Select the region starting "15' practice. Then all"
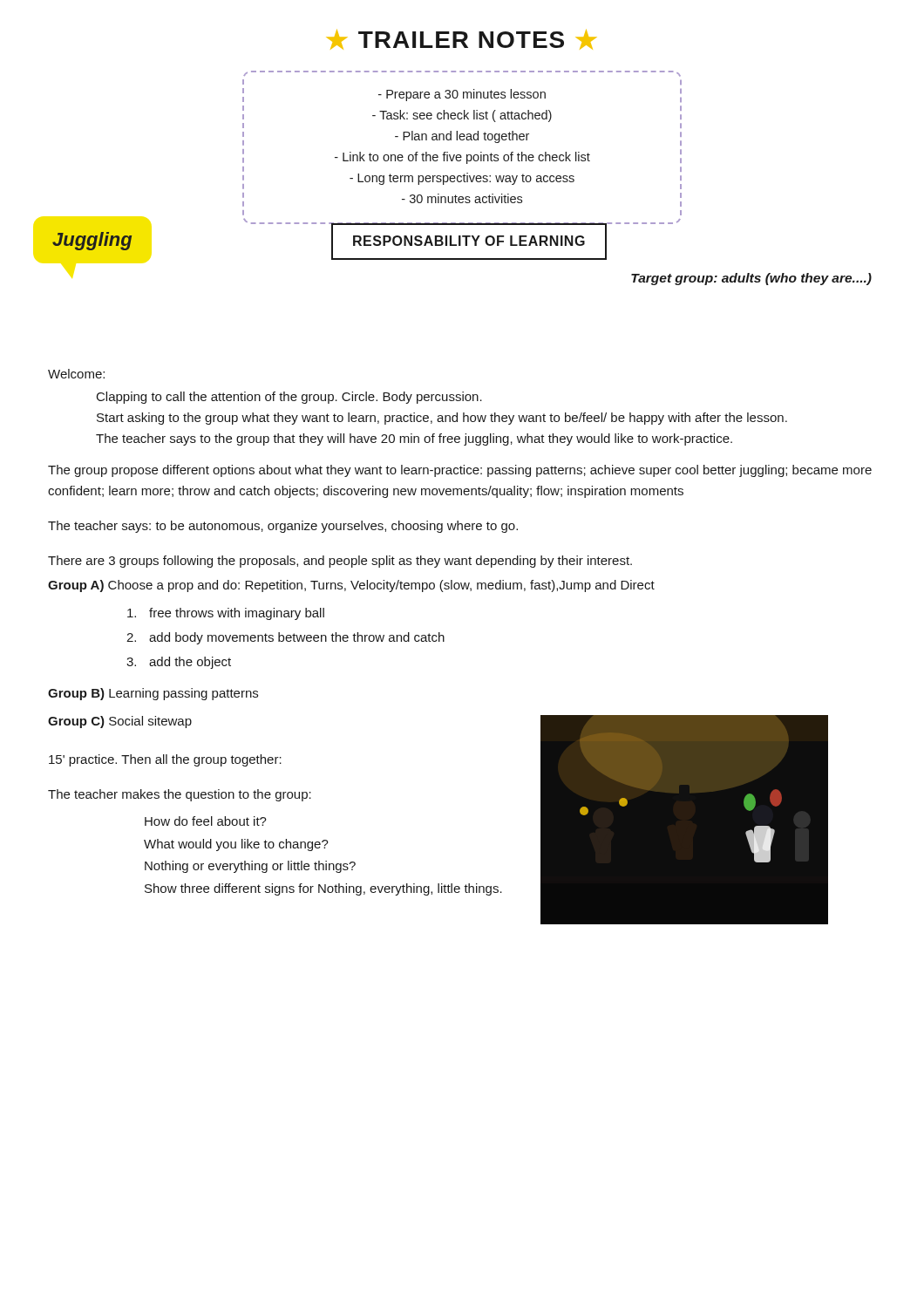This screenshot has height=1308, width=924. tap(165, 759)
